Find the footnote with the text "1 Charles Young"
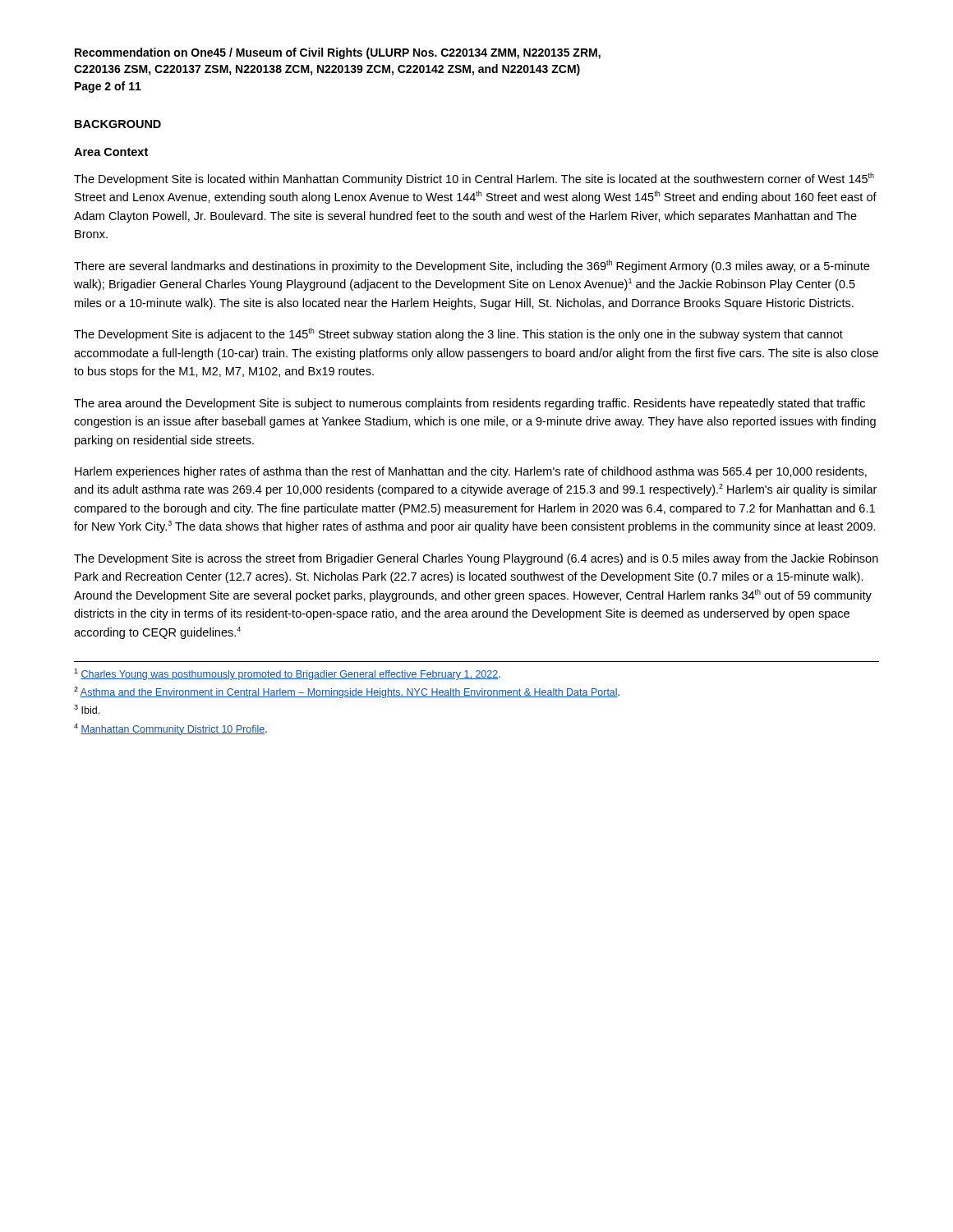953x1232 pixels. (x=287, y=674)
